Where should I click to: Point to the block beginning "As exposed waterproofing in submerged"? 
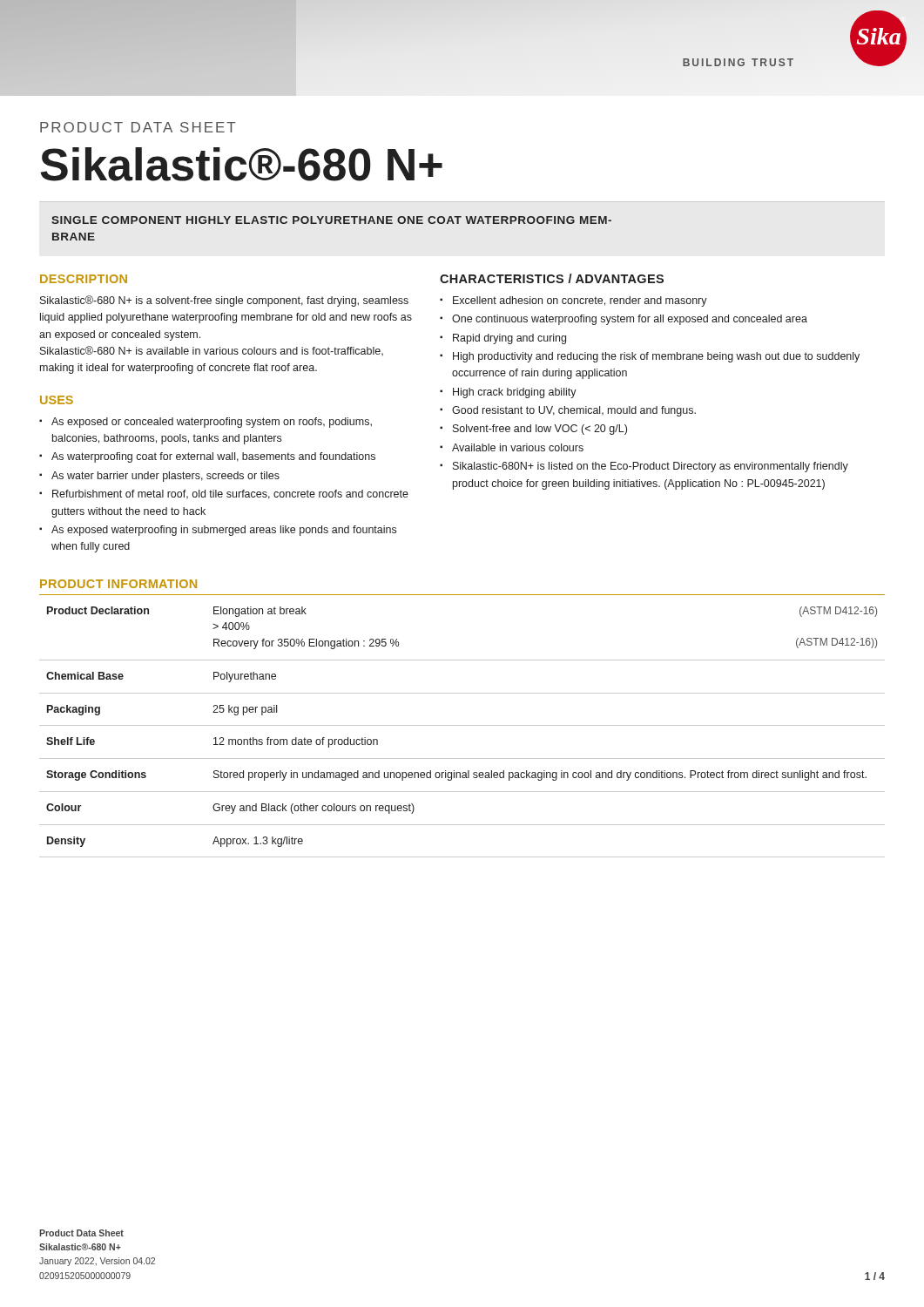coord(224,538)
